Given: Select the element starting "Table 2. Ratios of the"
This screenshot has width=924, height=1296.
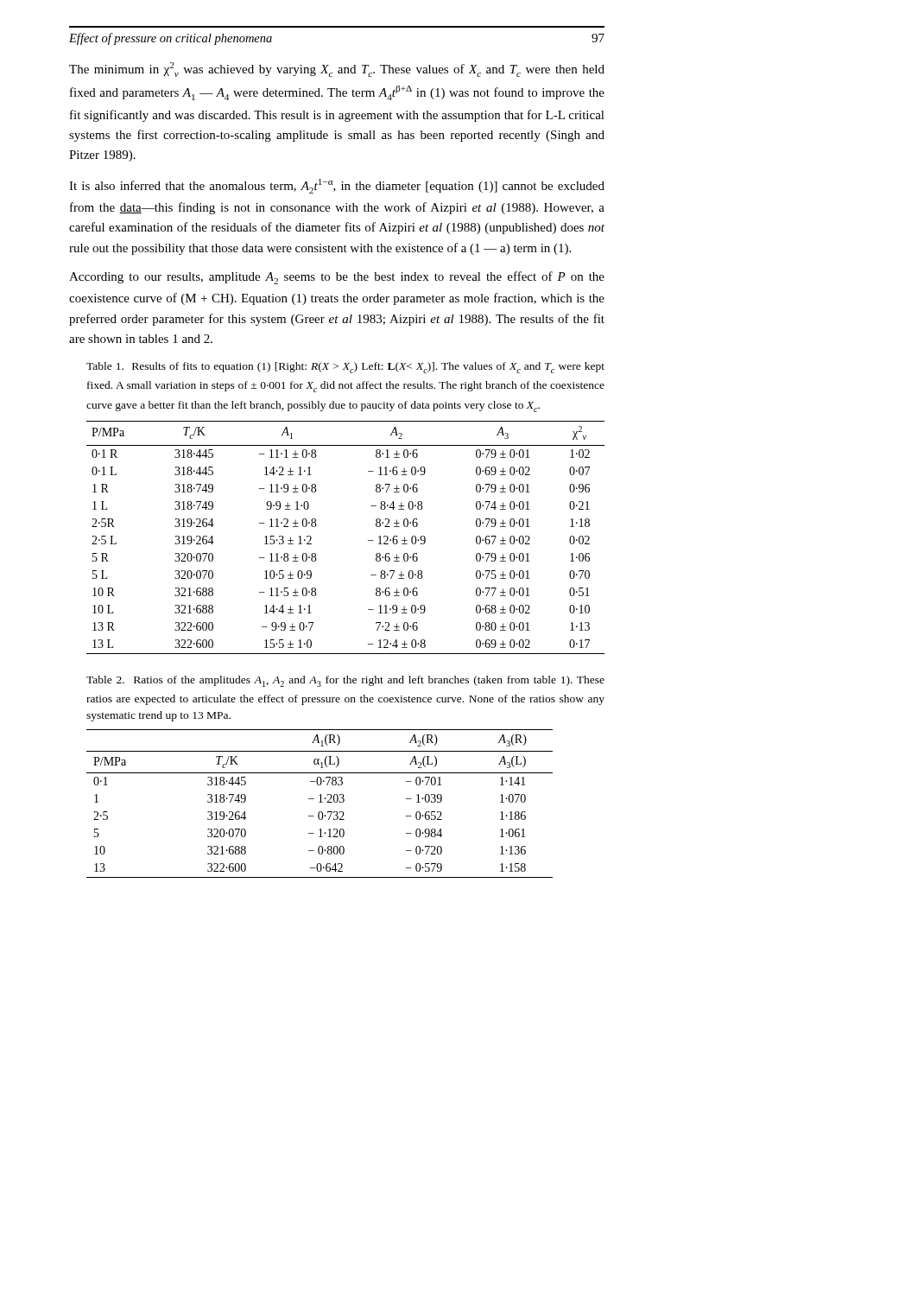Looking at the screenshot, I should [x=345, y=697].
